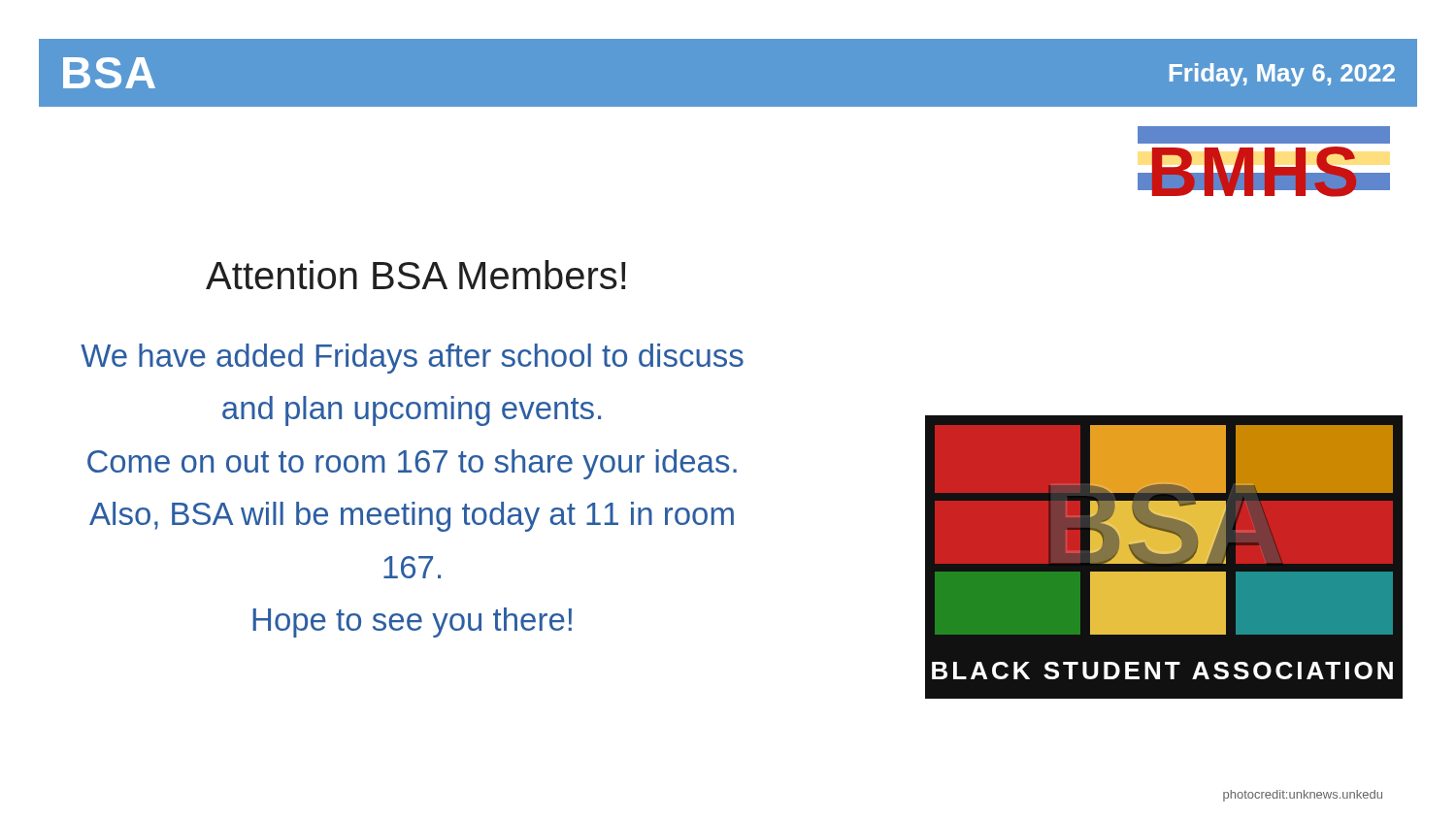Viewport: 1456px width, 819px height.
Task: Point to the block beginning "We have added Fridays after school to discuss"
Action: (413, 488)
